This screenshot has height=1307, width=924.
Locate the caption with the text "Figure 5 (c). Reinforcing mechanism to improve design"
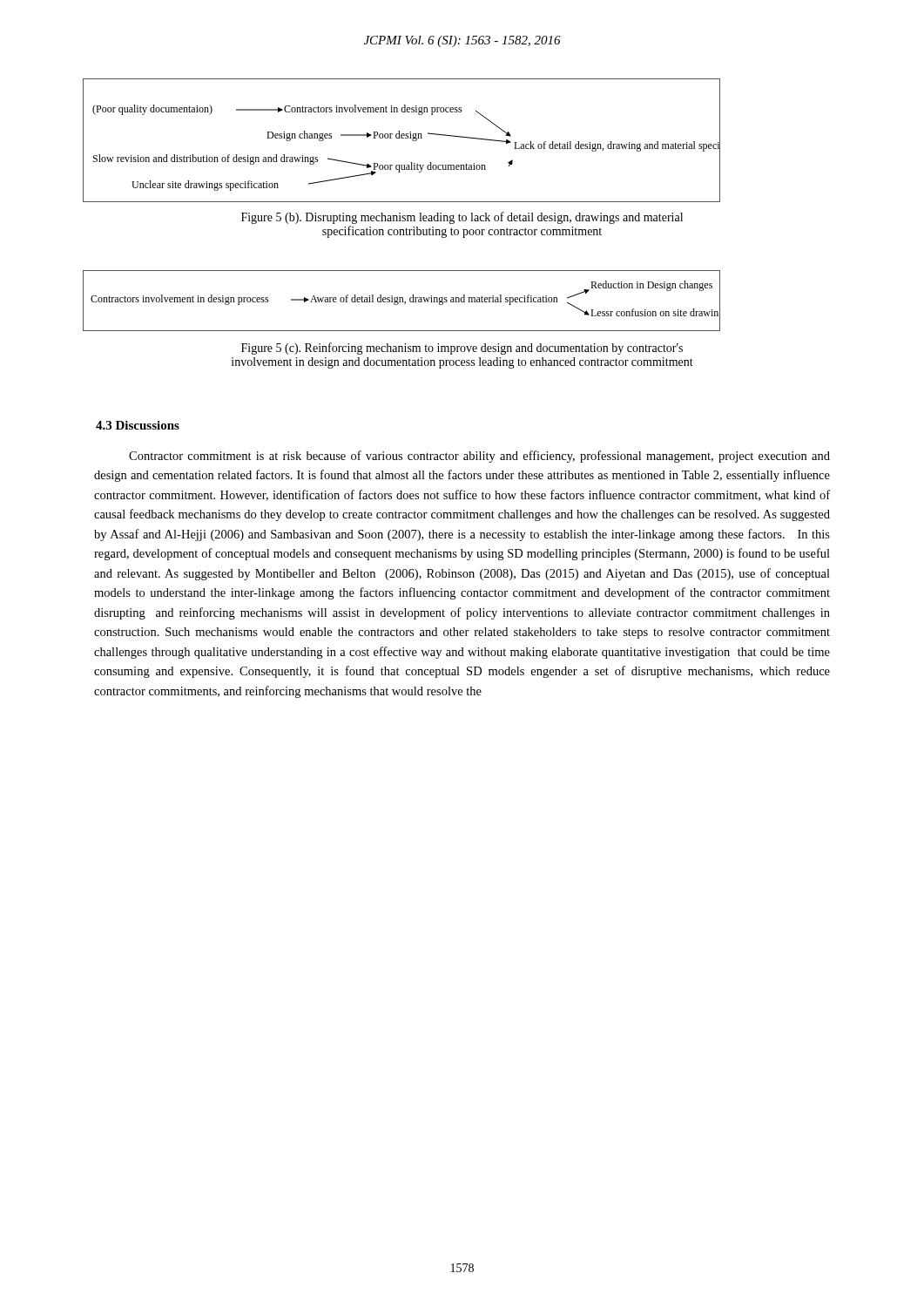[462, 355]
